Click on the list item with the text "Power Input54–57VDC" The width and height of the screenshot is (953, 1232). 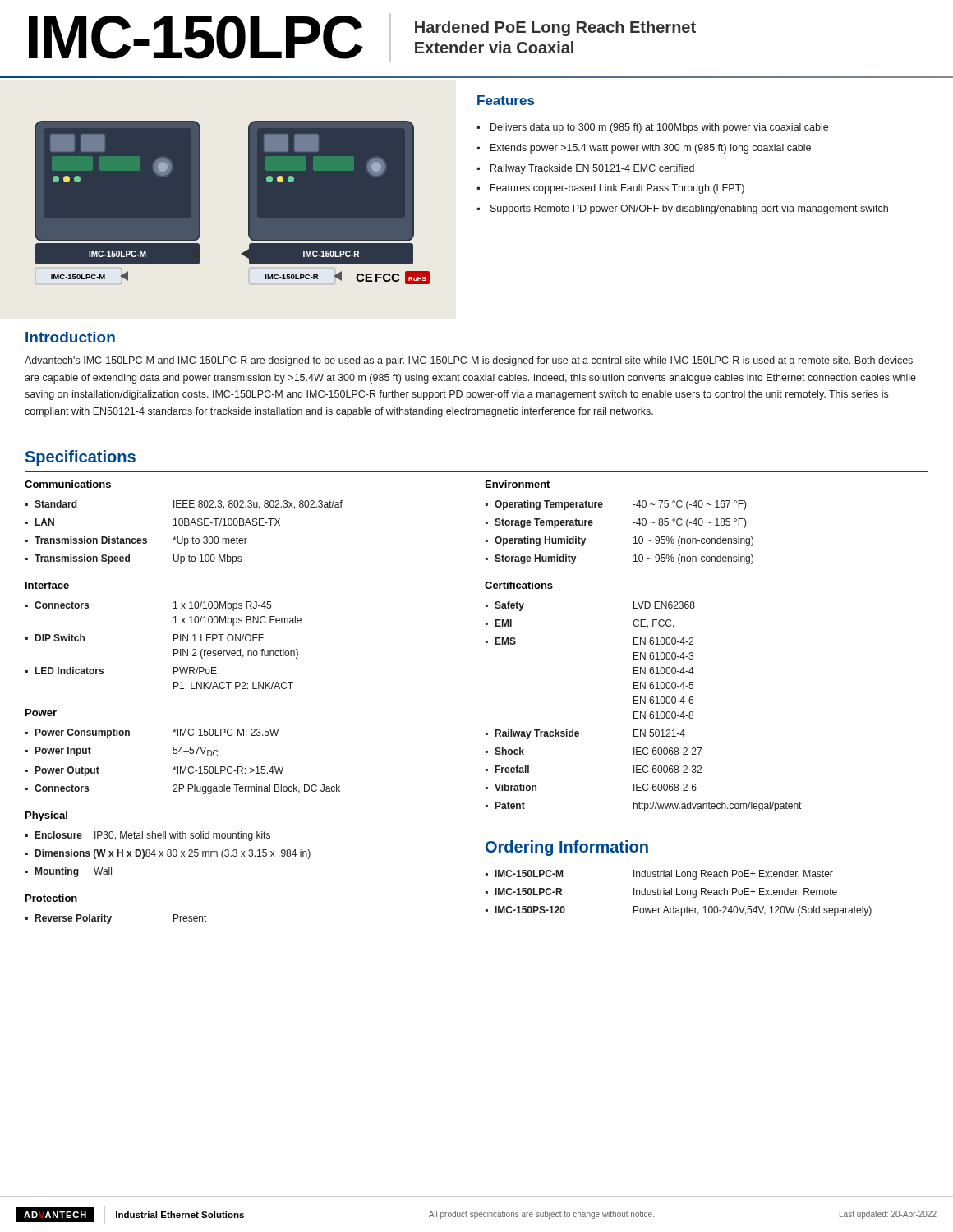tap(62, 751)
